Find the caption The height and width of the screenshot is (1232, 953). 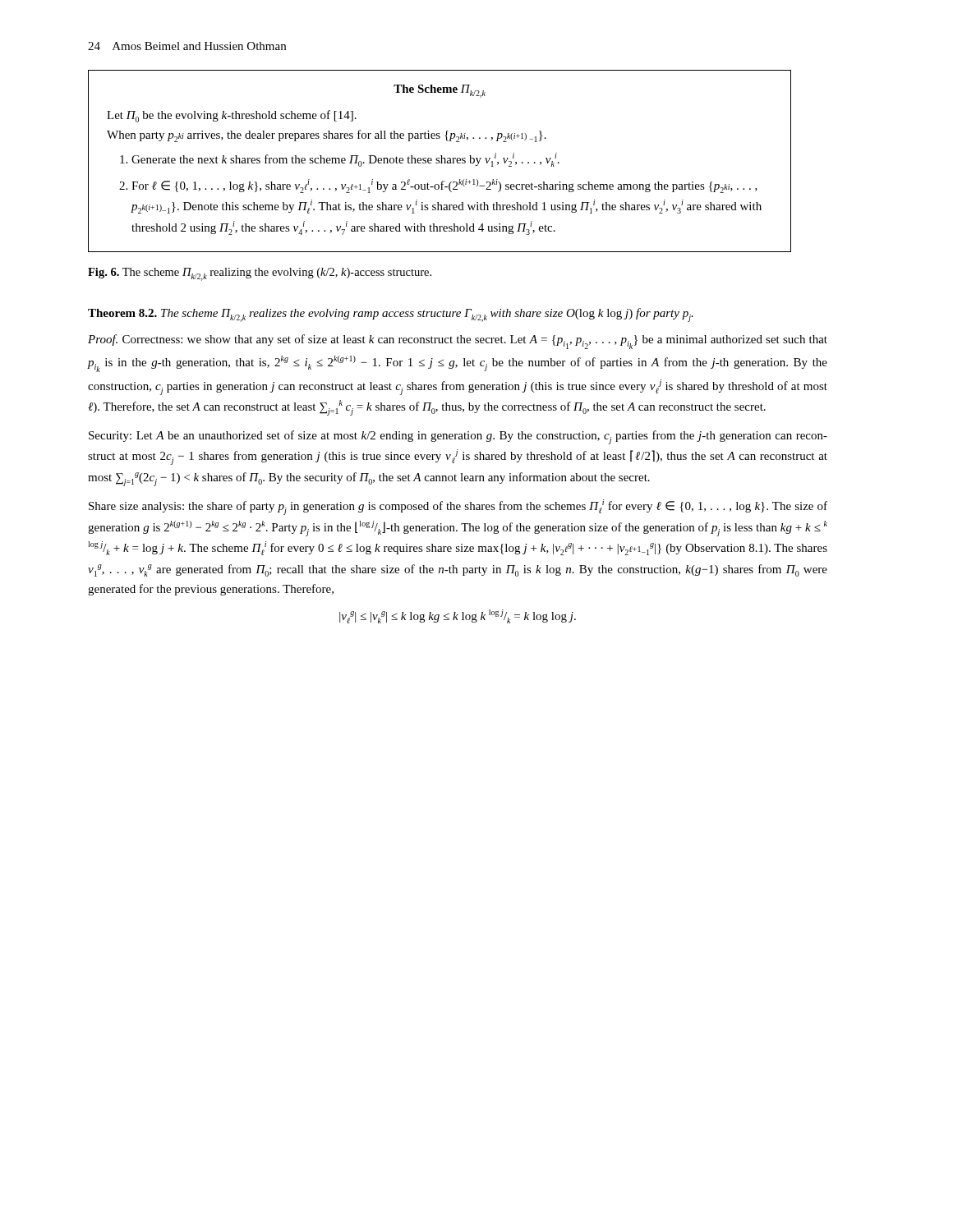pos(260,273)
